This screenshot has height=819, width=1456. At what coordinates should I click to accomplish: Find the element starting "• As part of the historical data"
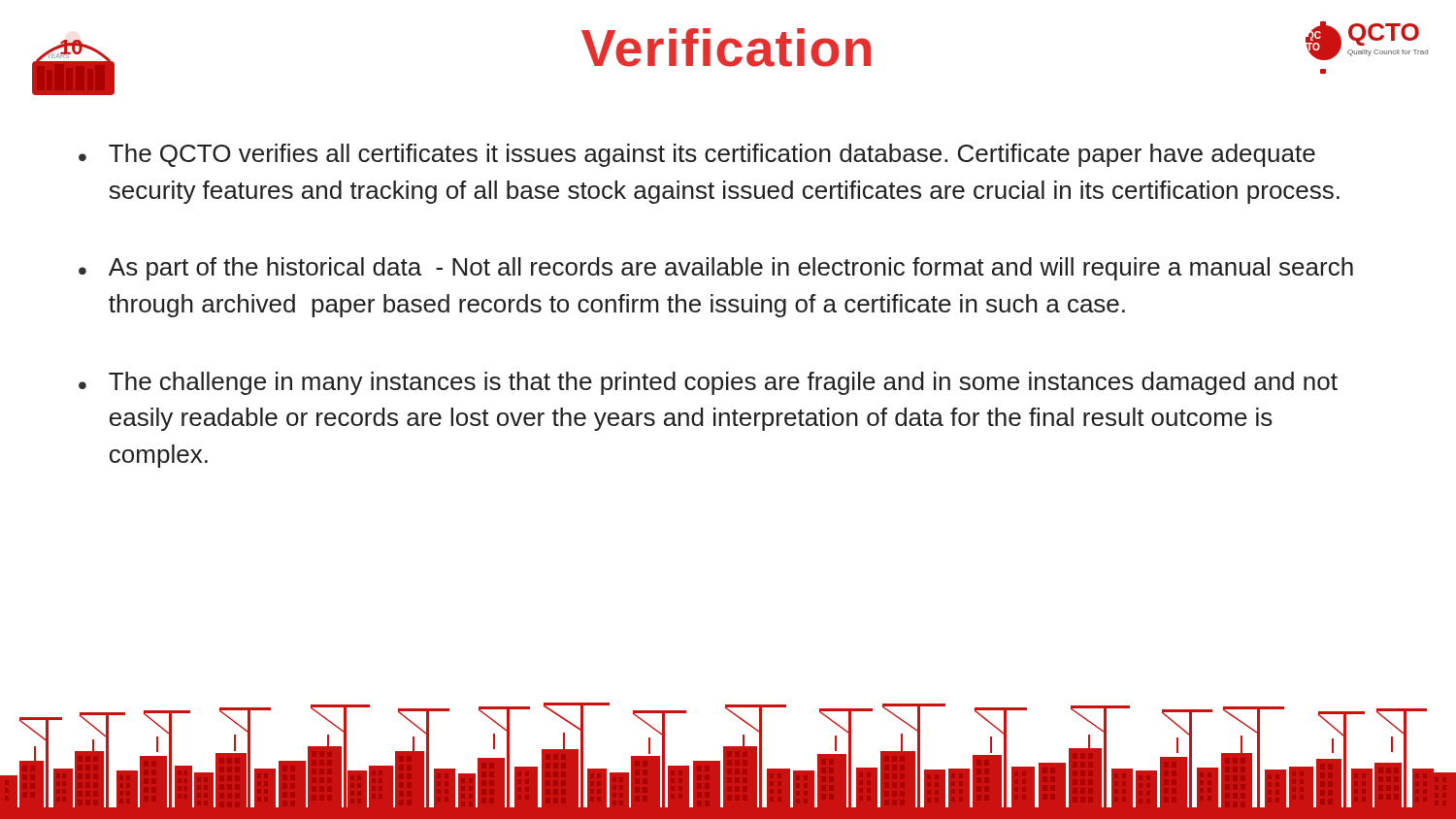(x=728, y=286)
